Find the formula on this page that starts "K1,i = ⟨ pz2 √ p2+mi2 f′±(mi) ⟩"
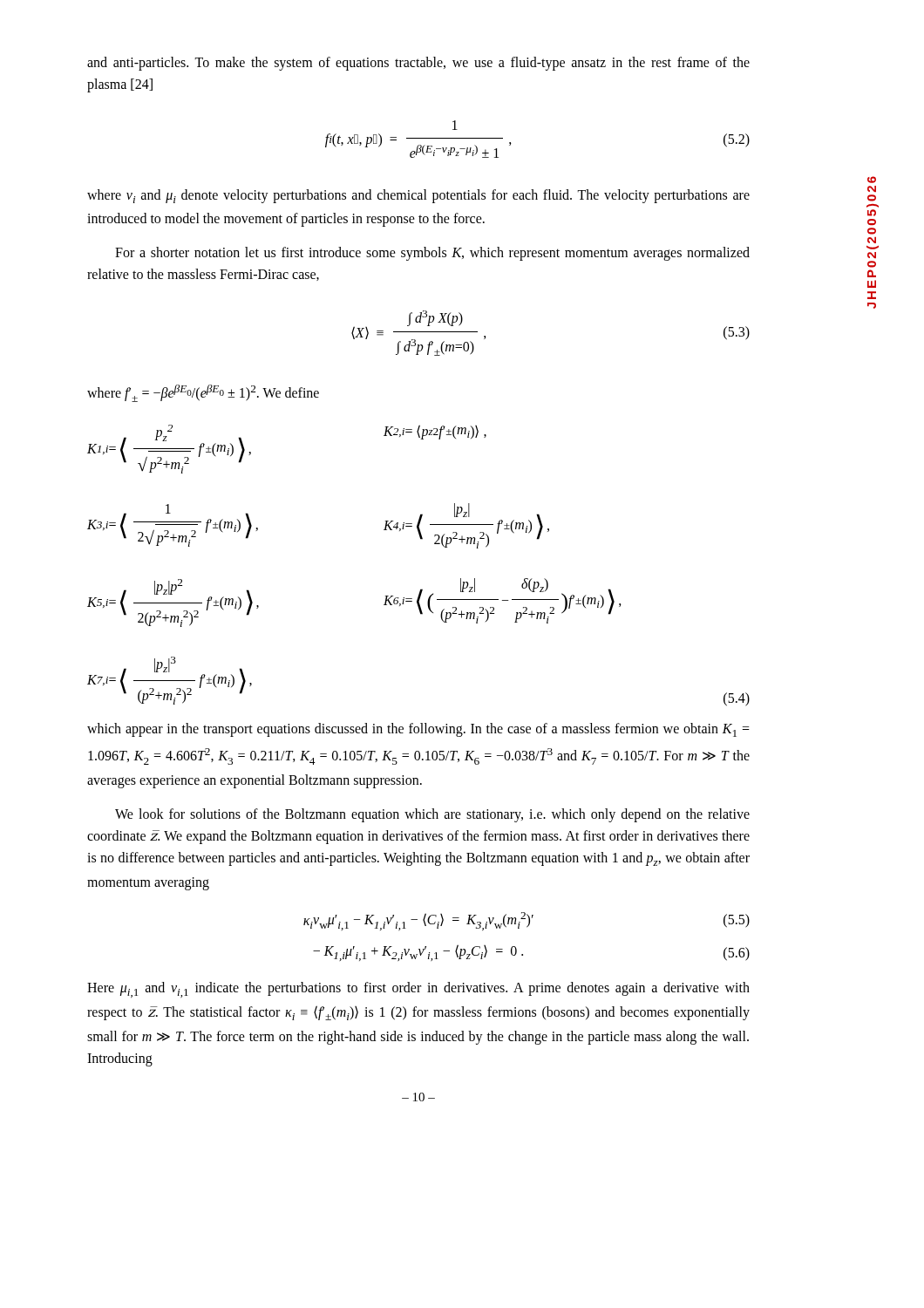This screenshot has width=924, height=1308. pos(418,565)
